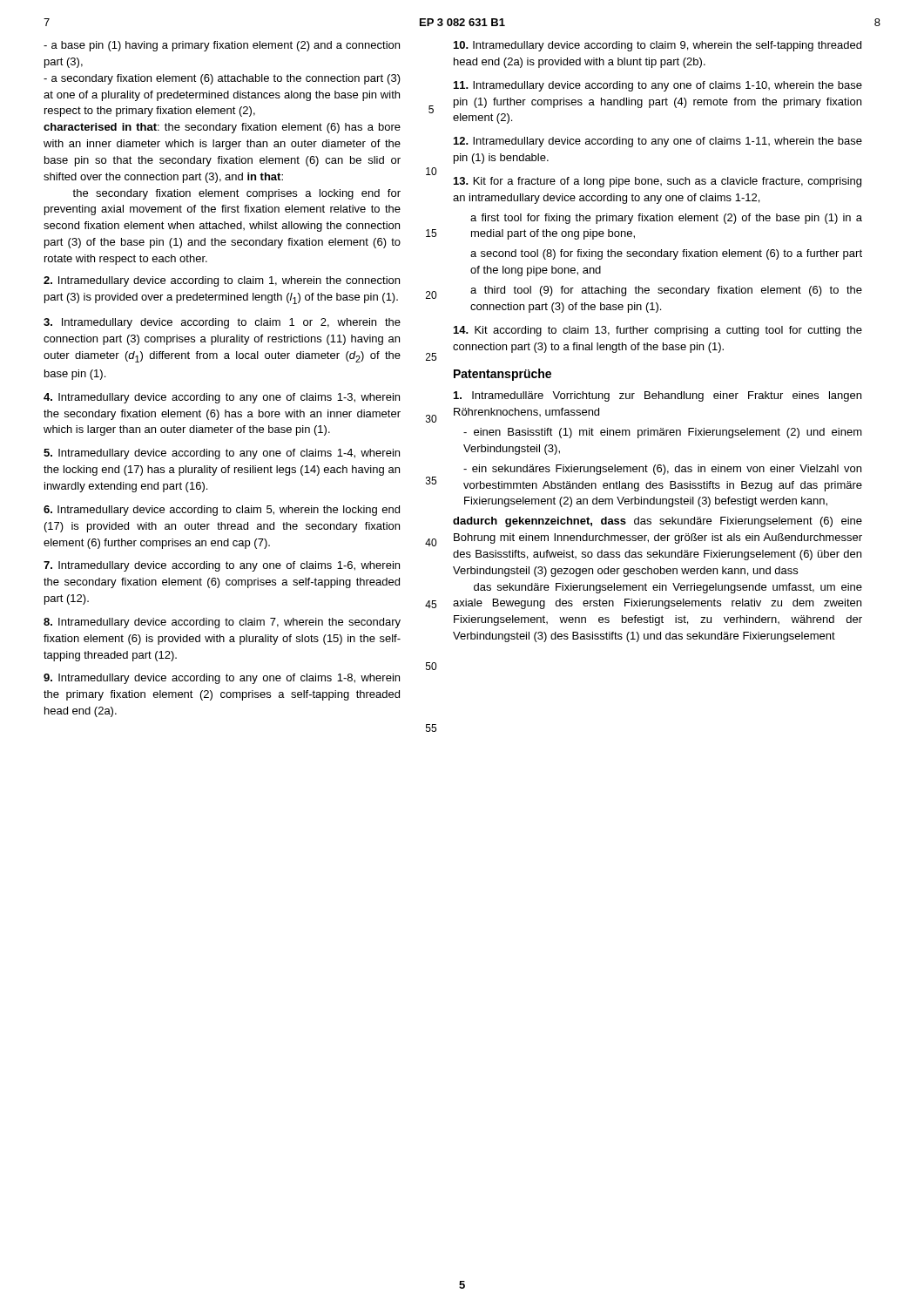This screenshot has height=1307, width=924.
Task: Select the list item containing "6. Intramedullary device according to claim"
Action: point(222,526)
